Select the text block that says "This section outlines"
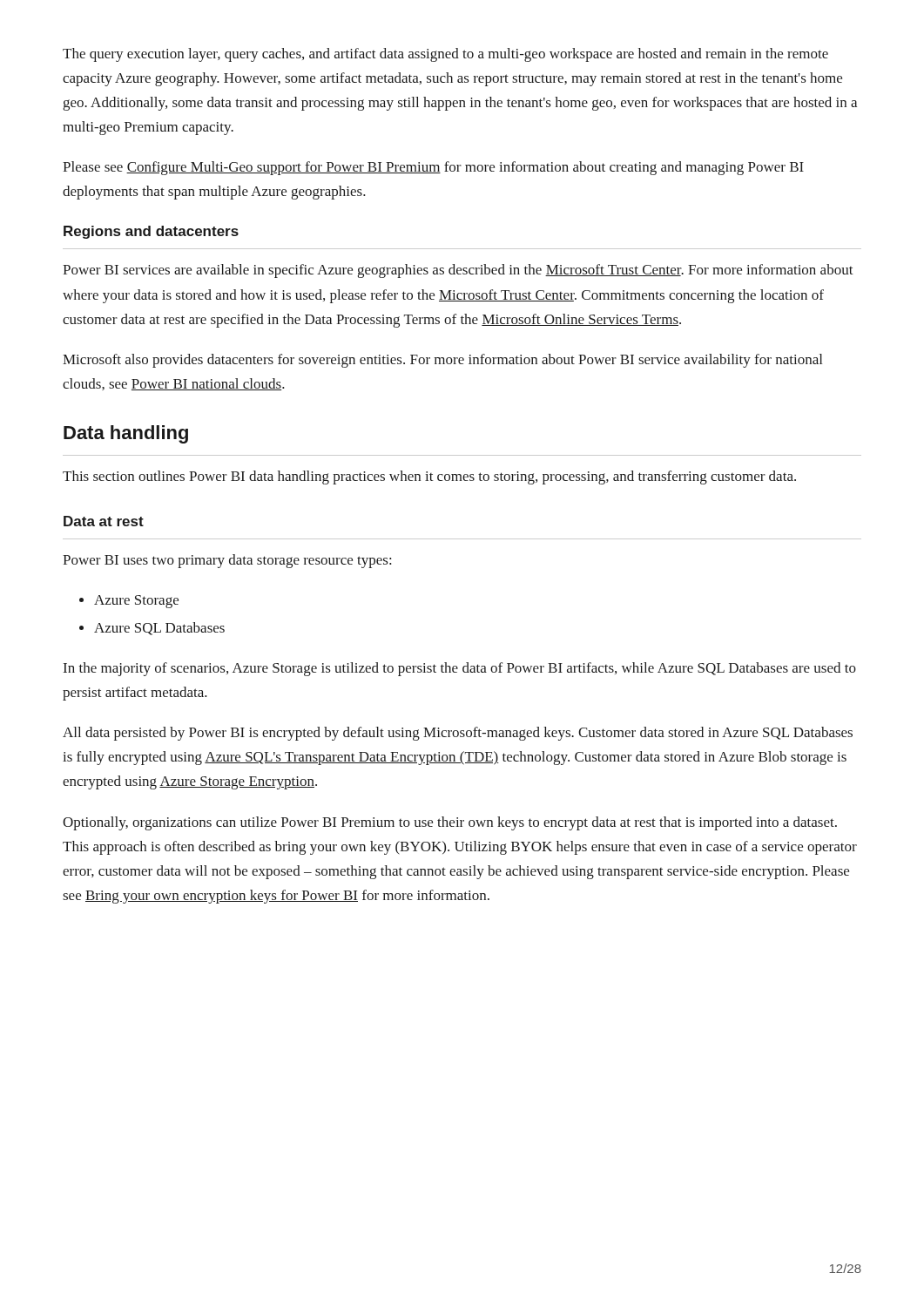This screenshot has height=1307, width=924. tap(462, 477)
